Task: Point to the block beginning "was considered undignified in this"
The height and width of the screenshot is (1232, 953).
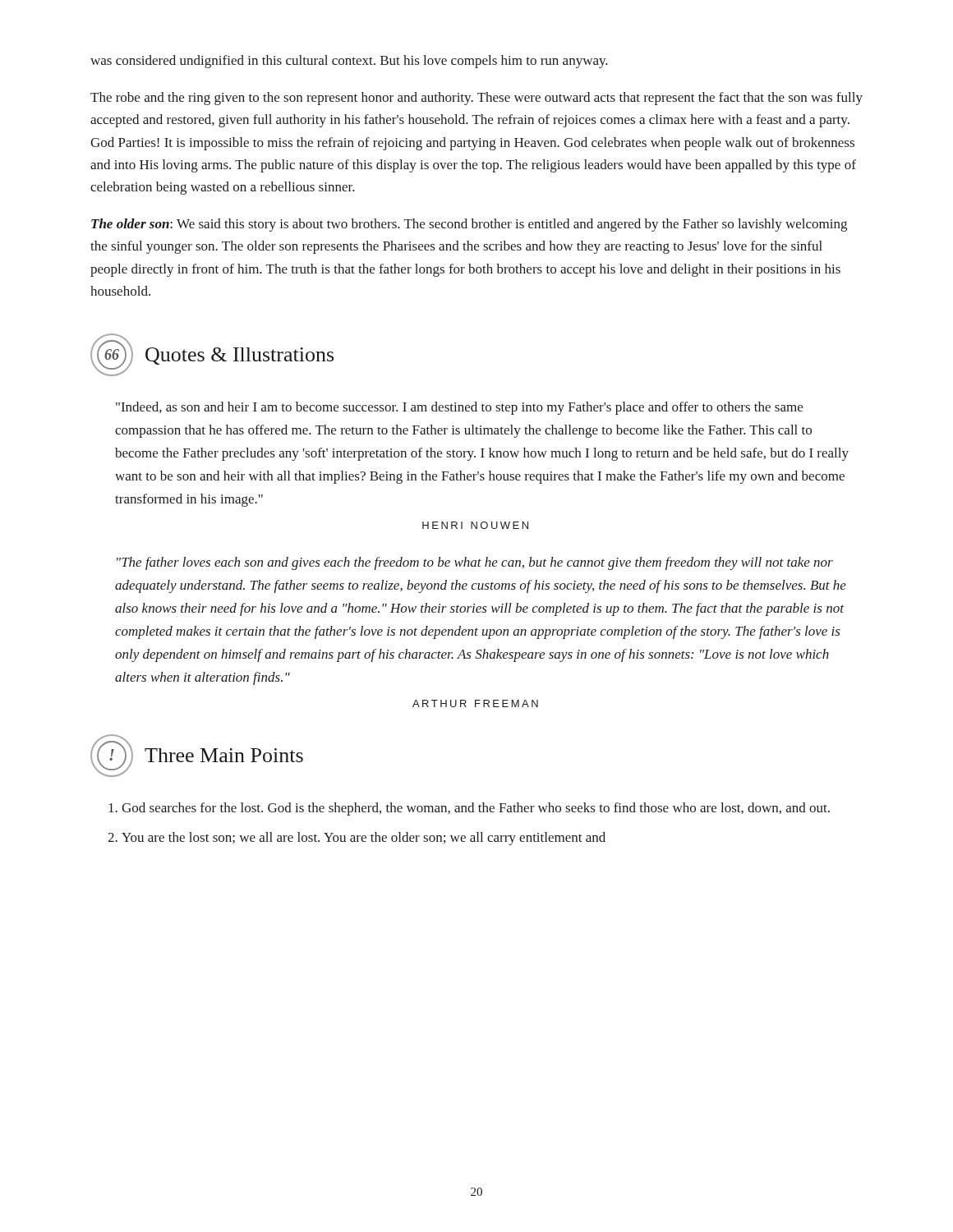Action: click(x=349, y=60)
